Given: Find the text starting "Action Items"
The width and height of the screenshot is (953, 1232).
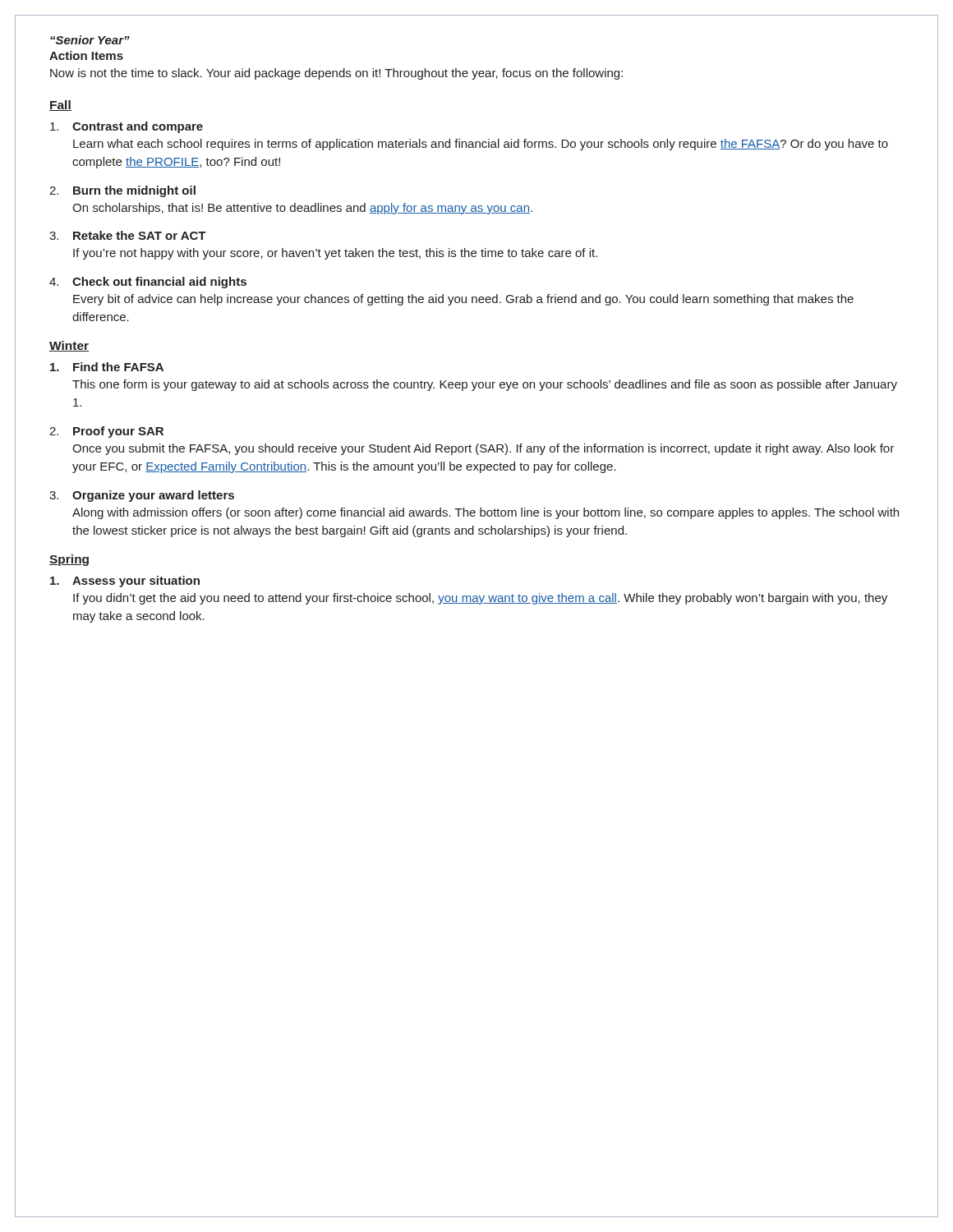Looking at the screenshot, I should point(86,55).
